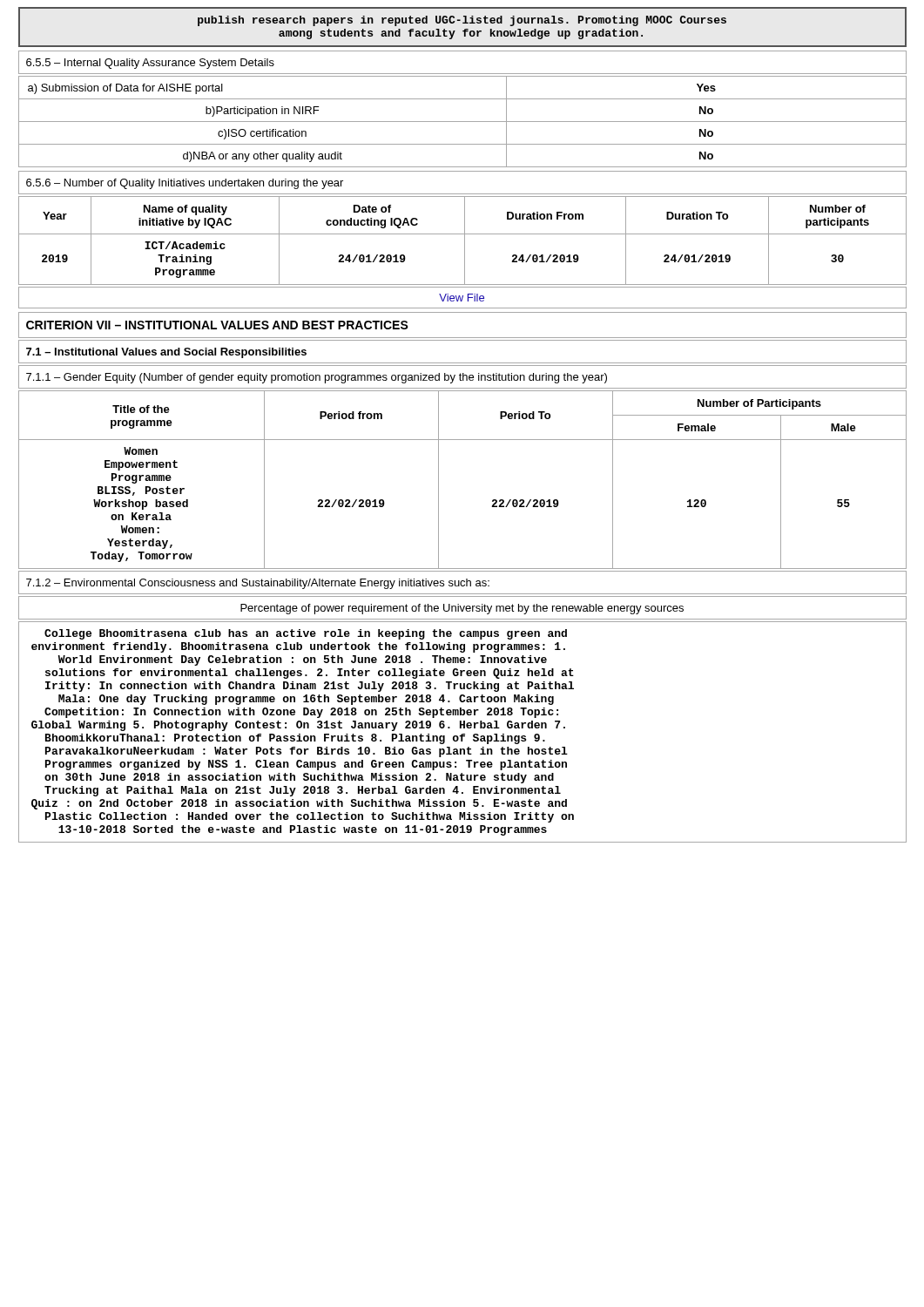Click on the text block containing "Percentage of power requirement of"
Image resolution: width=924 pixels, height=1307 pixels.
pos(462,608)
